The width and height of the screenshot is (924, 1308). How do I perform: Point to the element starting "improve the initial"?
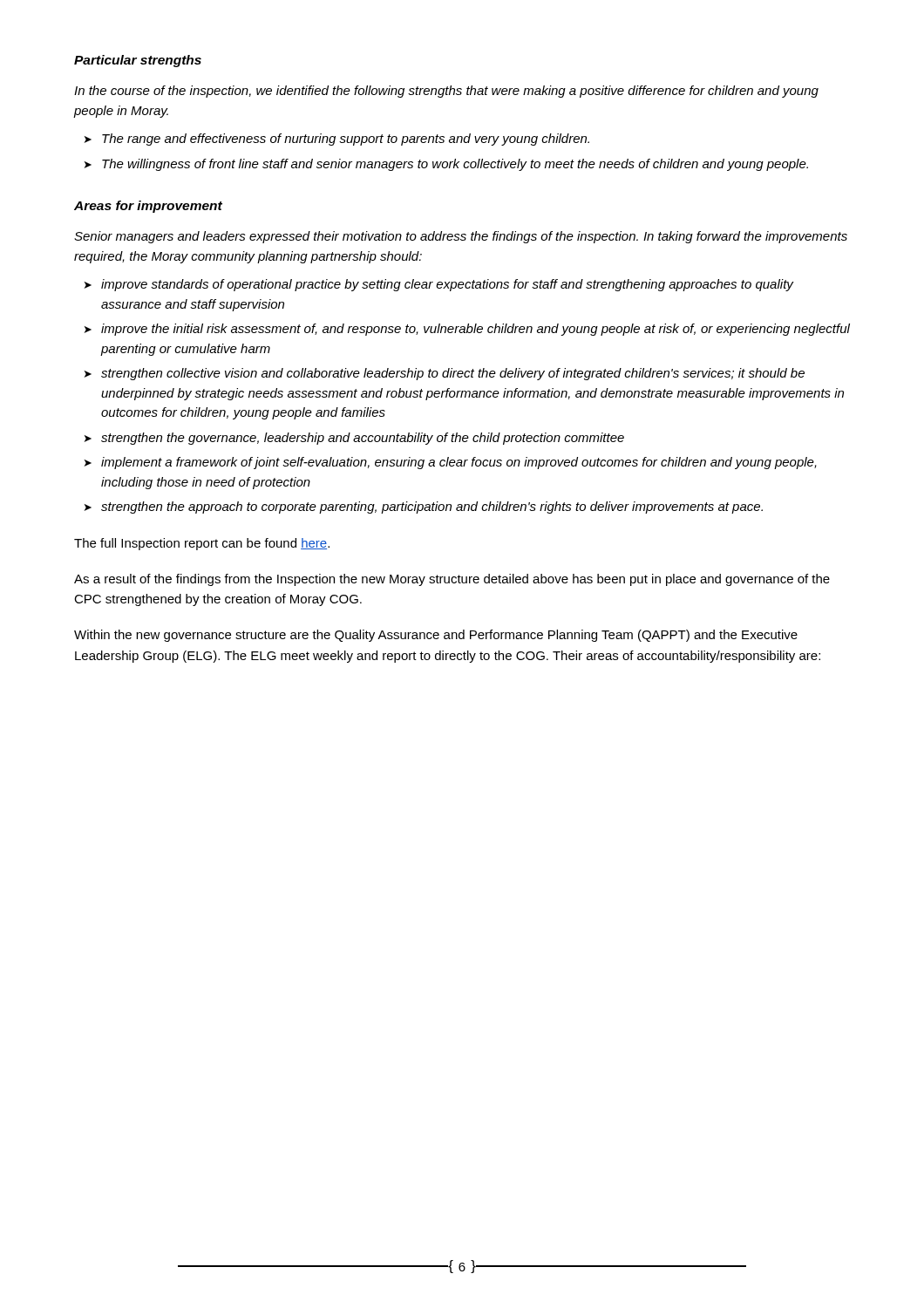coord(475,339)
